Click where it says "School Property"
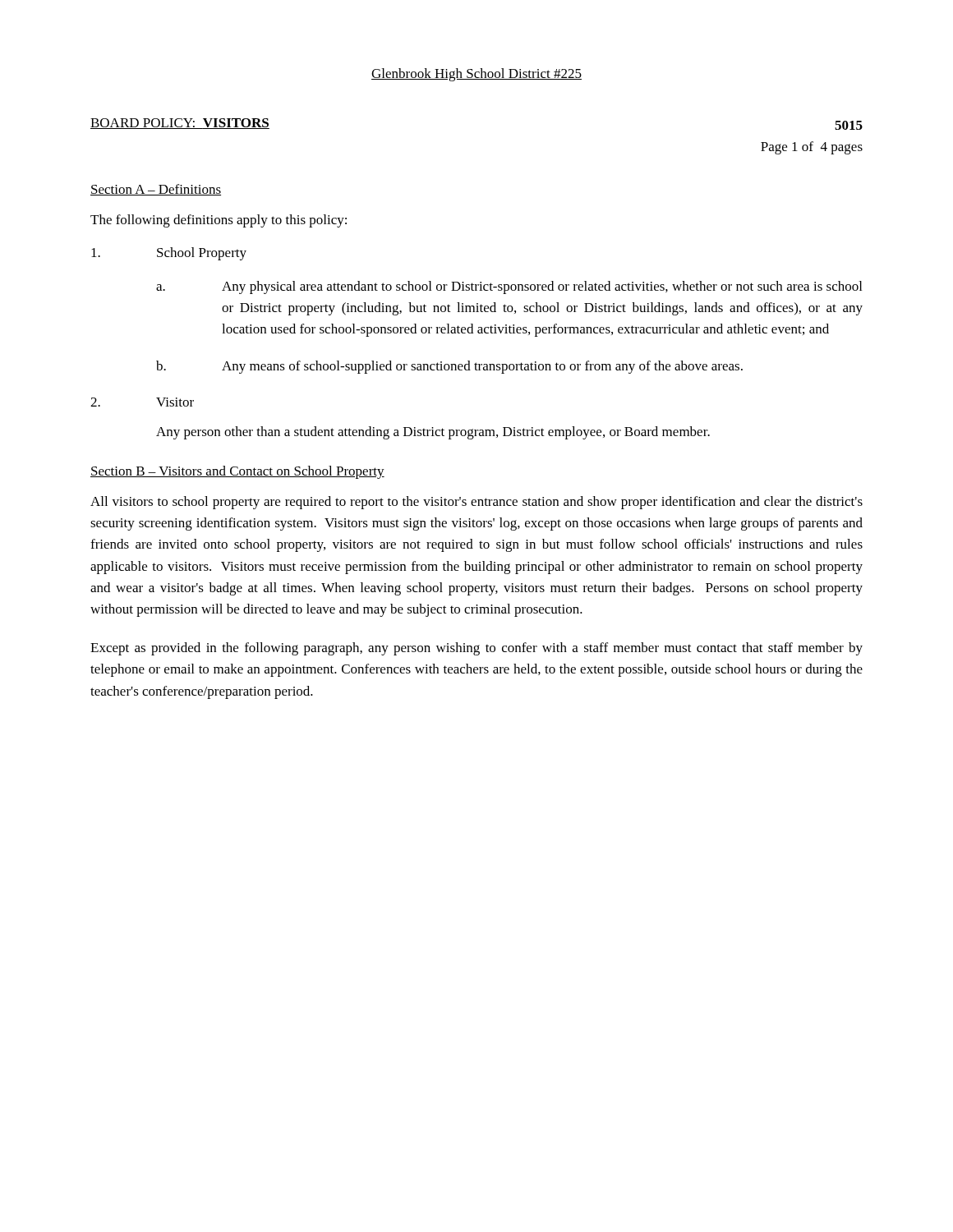 169,254
